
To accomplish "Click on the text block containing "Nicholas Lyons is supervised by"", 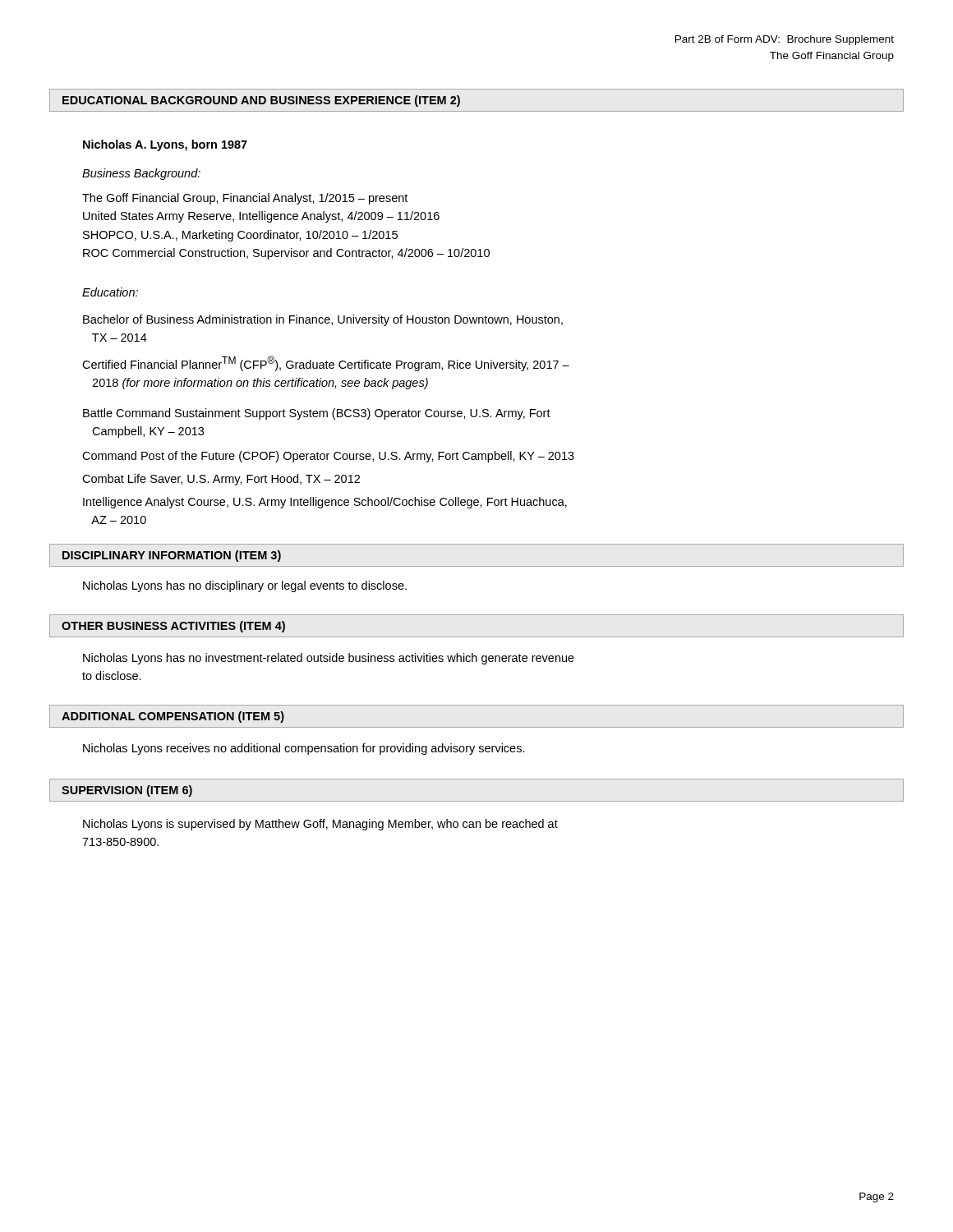I will (320, 833).
